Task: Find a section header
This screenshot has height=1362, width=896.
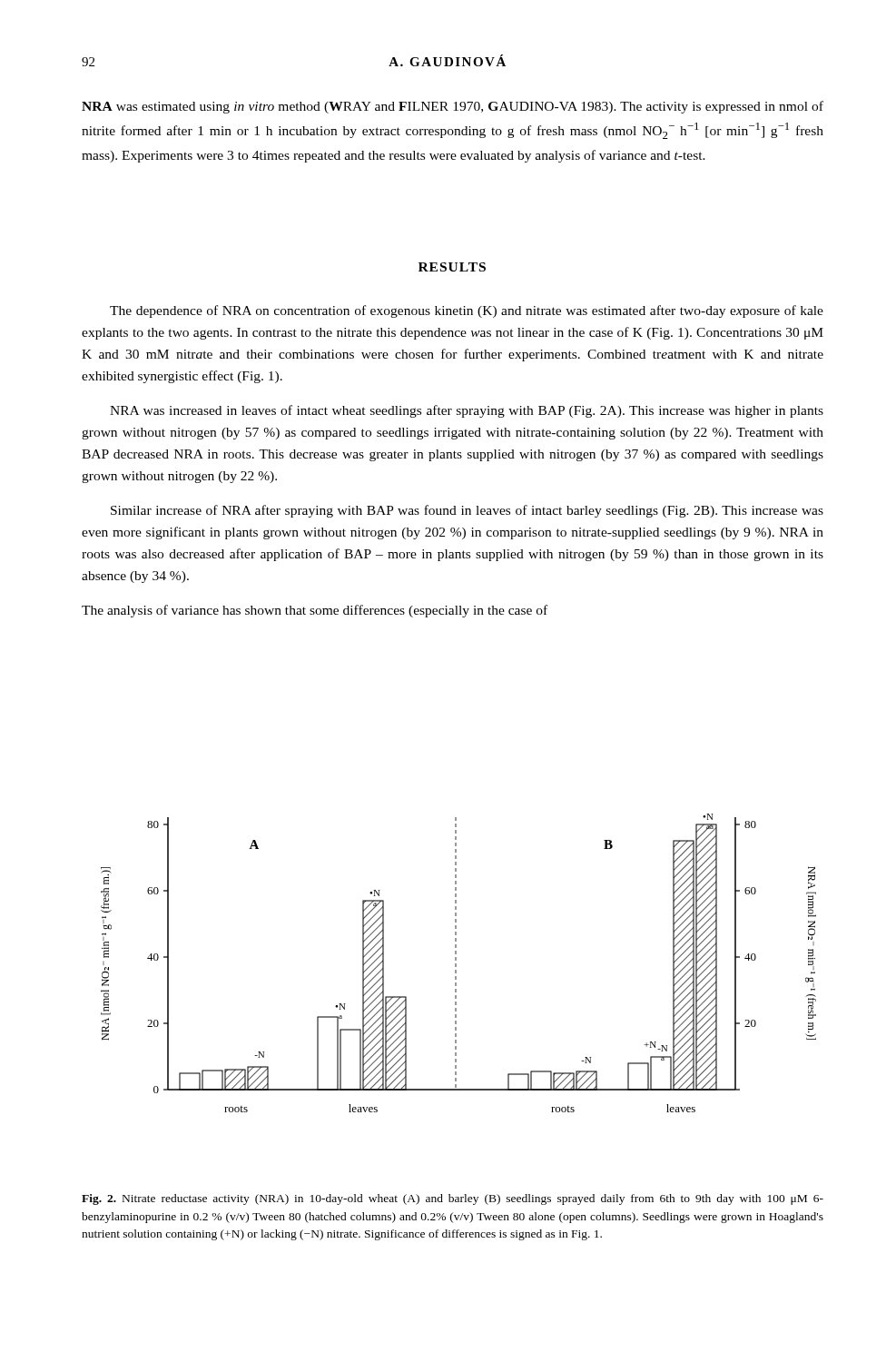Action: click(453, 266)
